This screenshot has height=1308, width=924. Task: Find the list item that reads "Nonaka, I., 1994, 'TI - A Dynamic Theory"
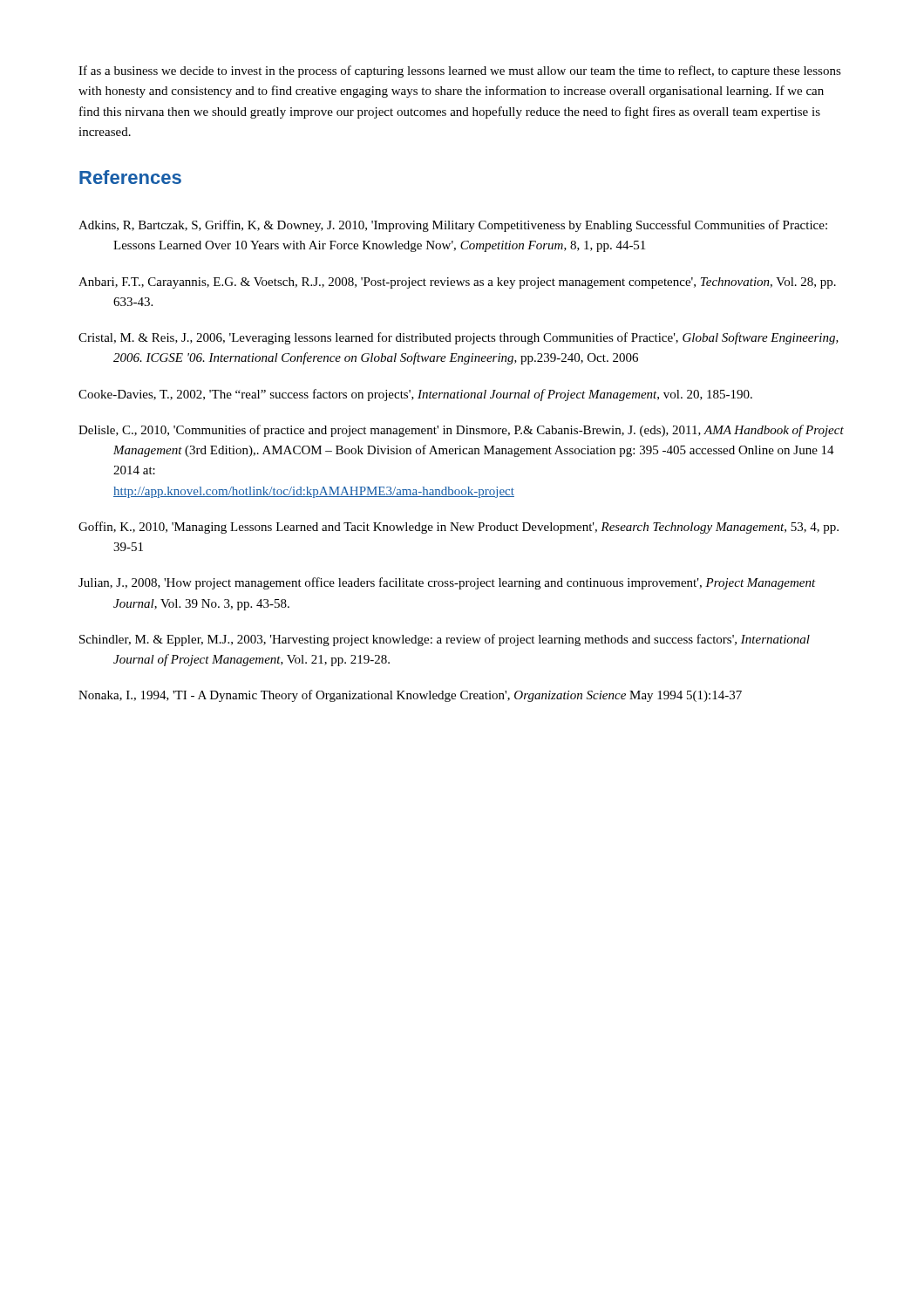pos(410,695)
